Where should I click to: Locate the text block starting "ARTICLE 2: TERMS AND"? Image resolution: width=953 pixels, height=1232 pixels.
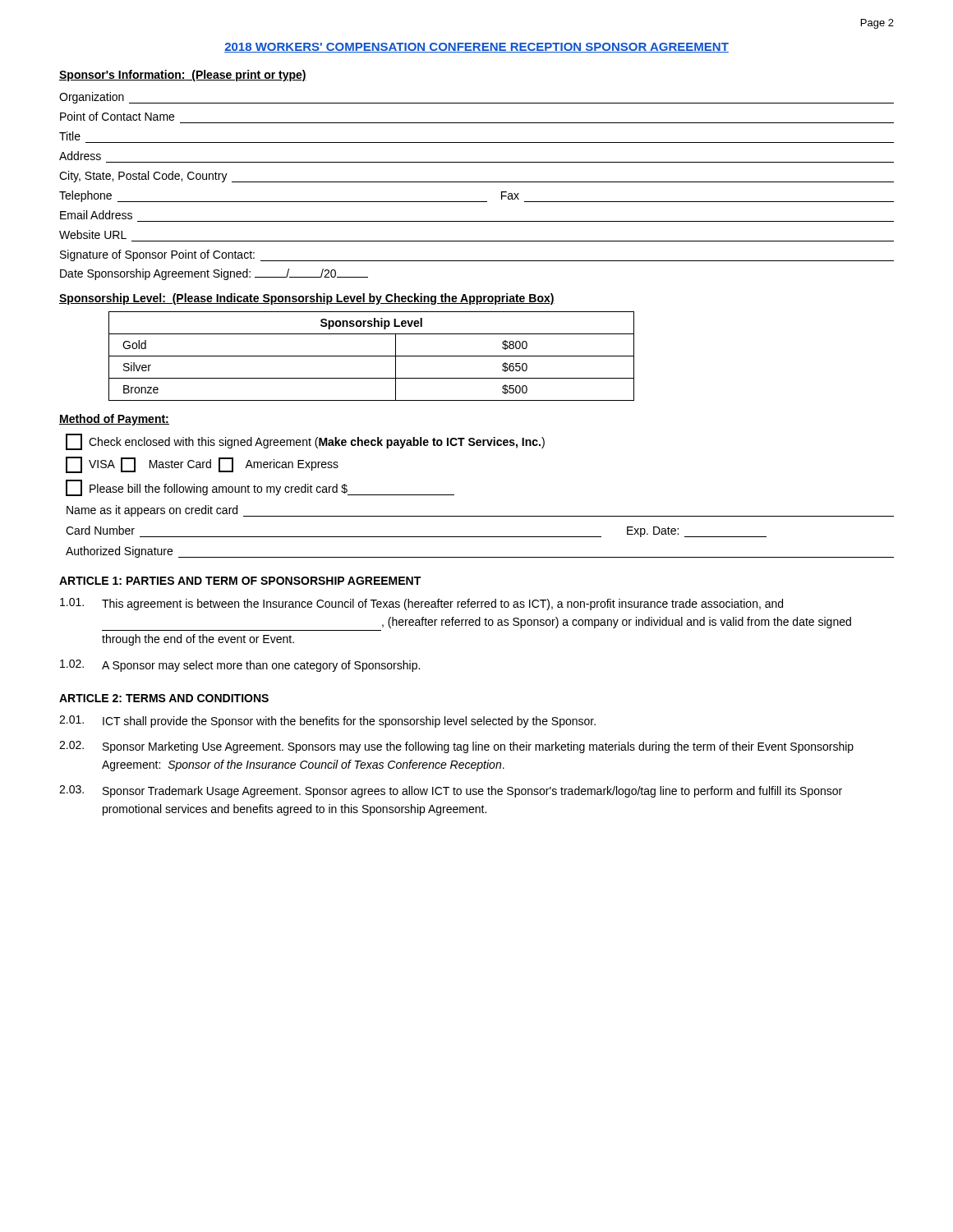[164, 698]
